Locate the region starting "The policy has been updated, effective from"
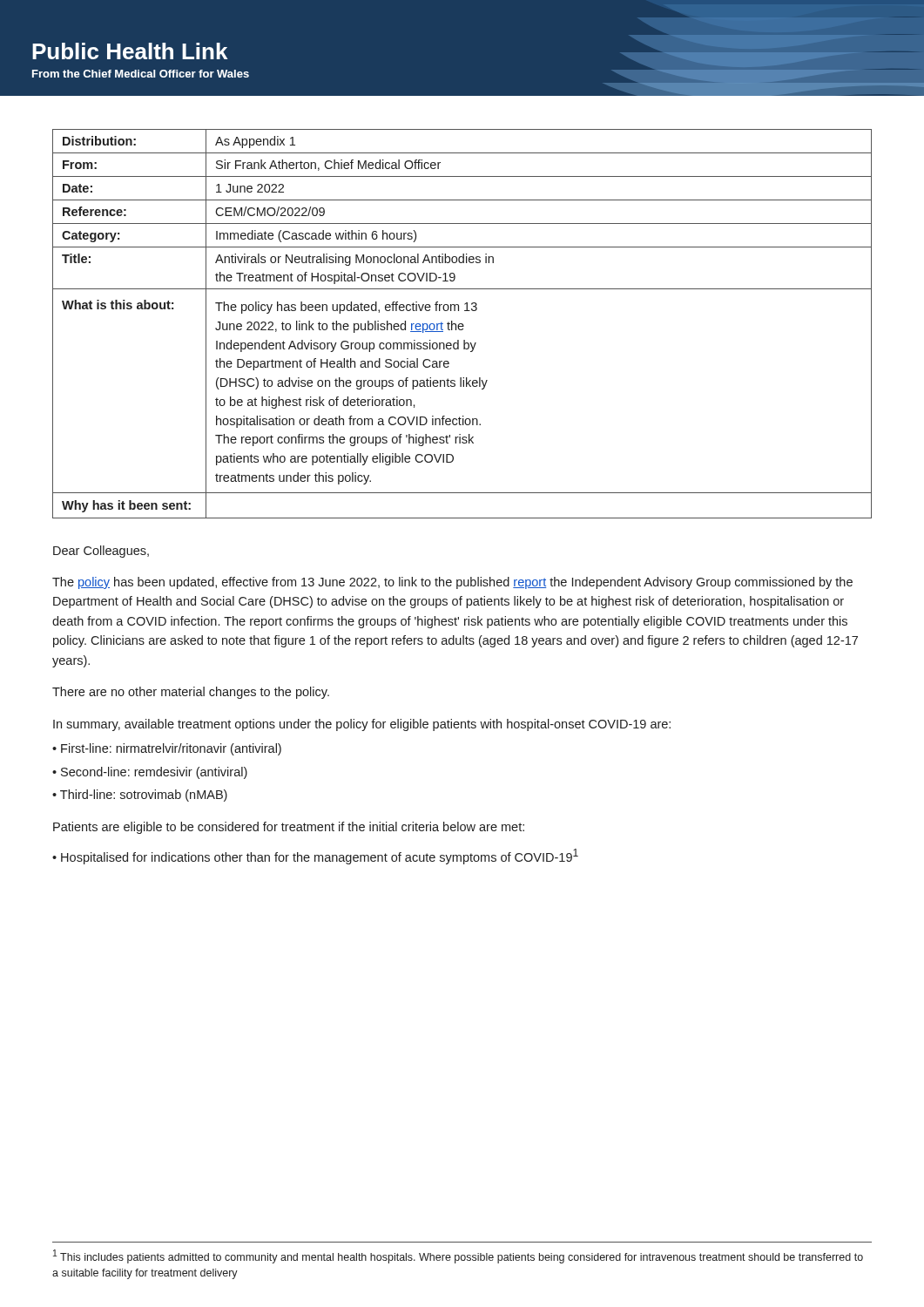 coord(455,621)
